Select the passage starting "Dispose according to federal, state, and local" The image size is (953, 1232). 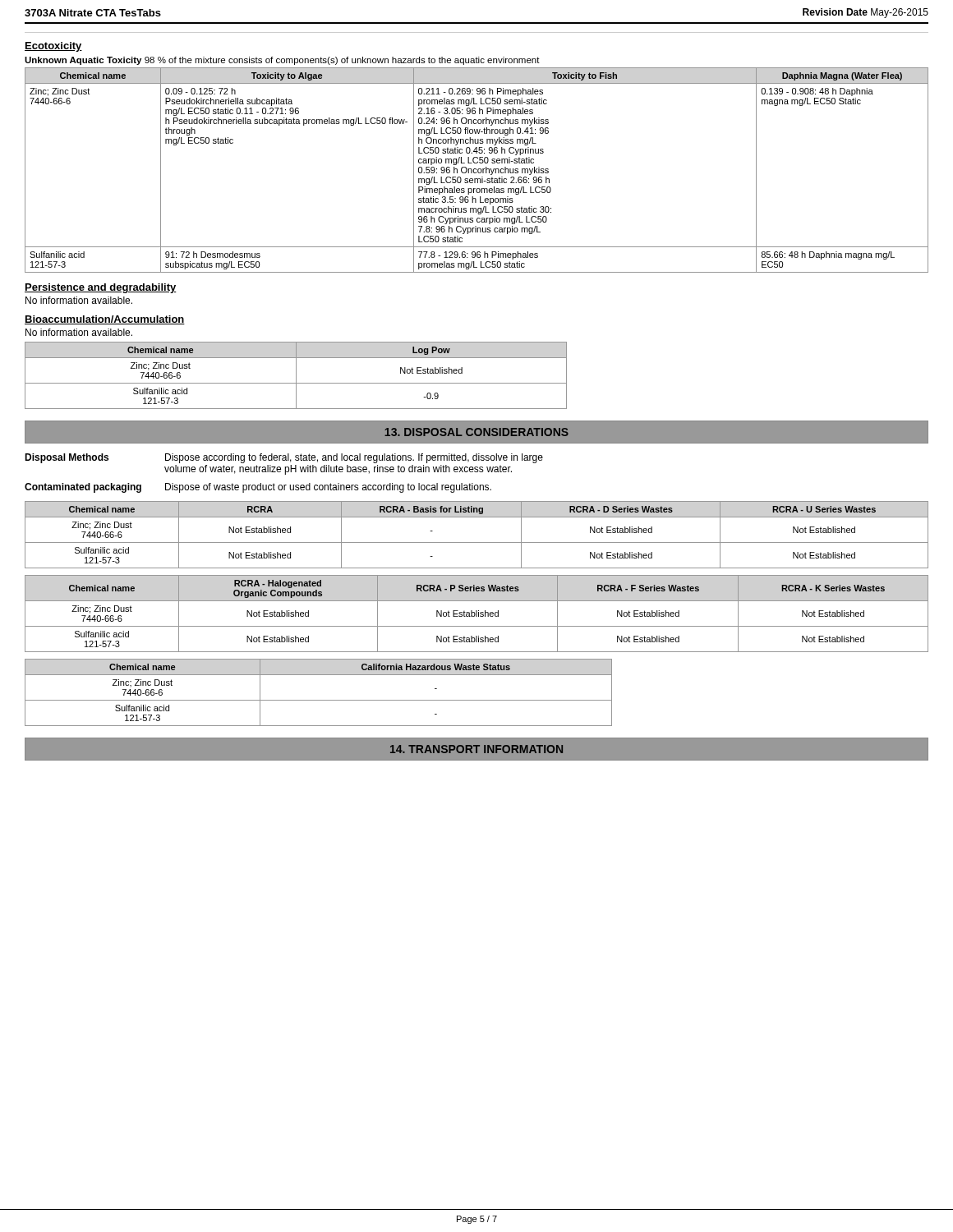pyautogui.click(x=354, y=463)
